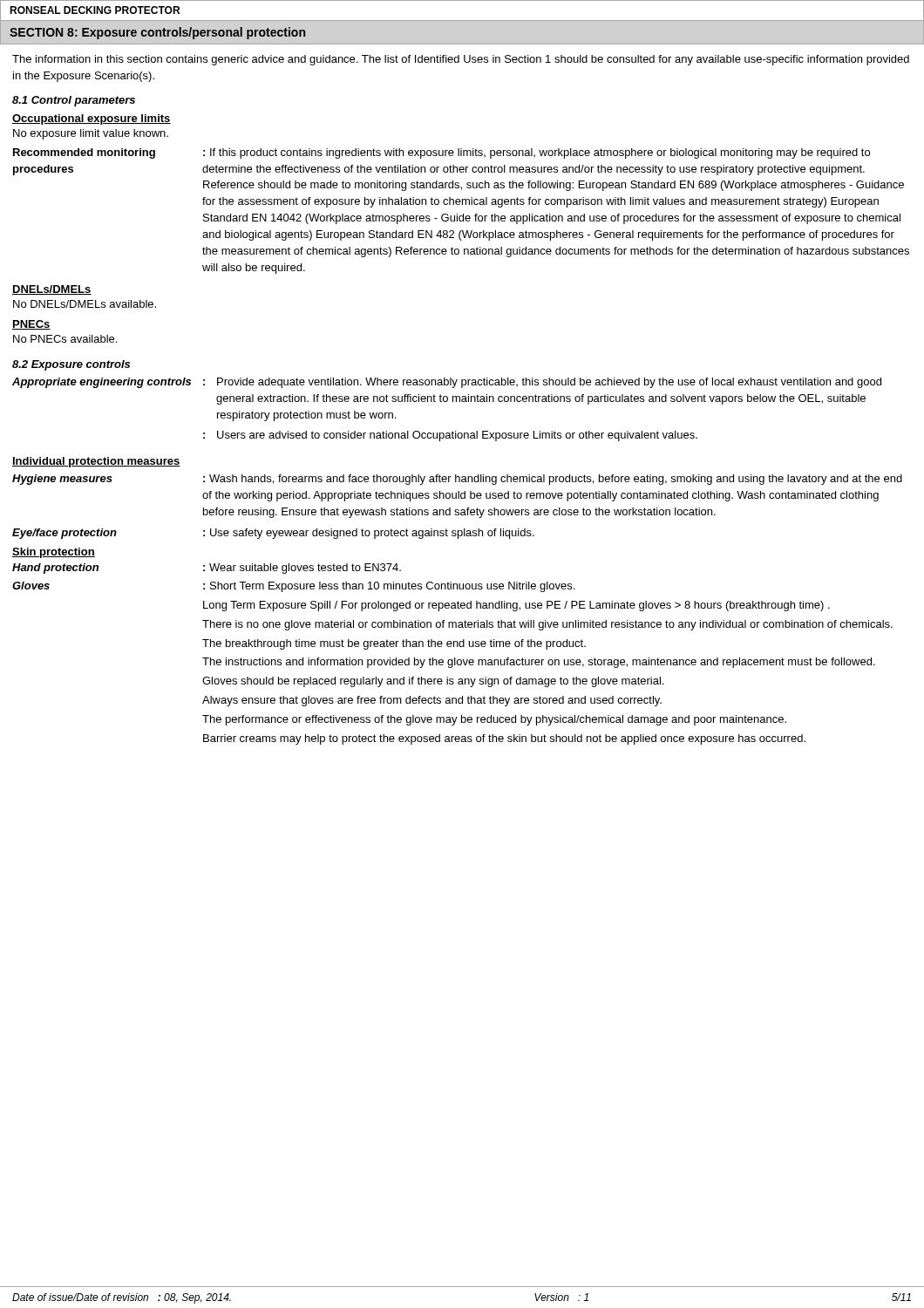Locate the region starting "Occupational exposure limits"

[91, 118]
